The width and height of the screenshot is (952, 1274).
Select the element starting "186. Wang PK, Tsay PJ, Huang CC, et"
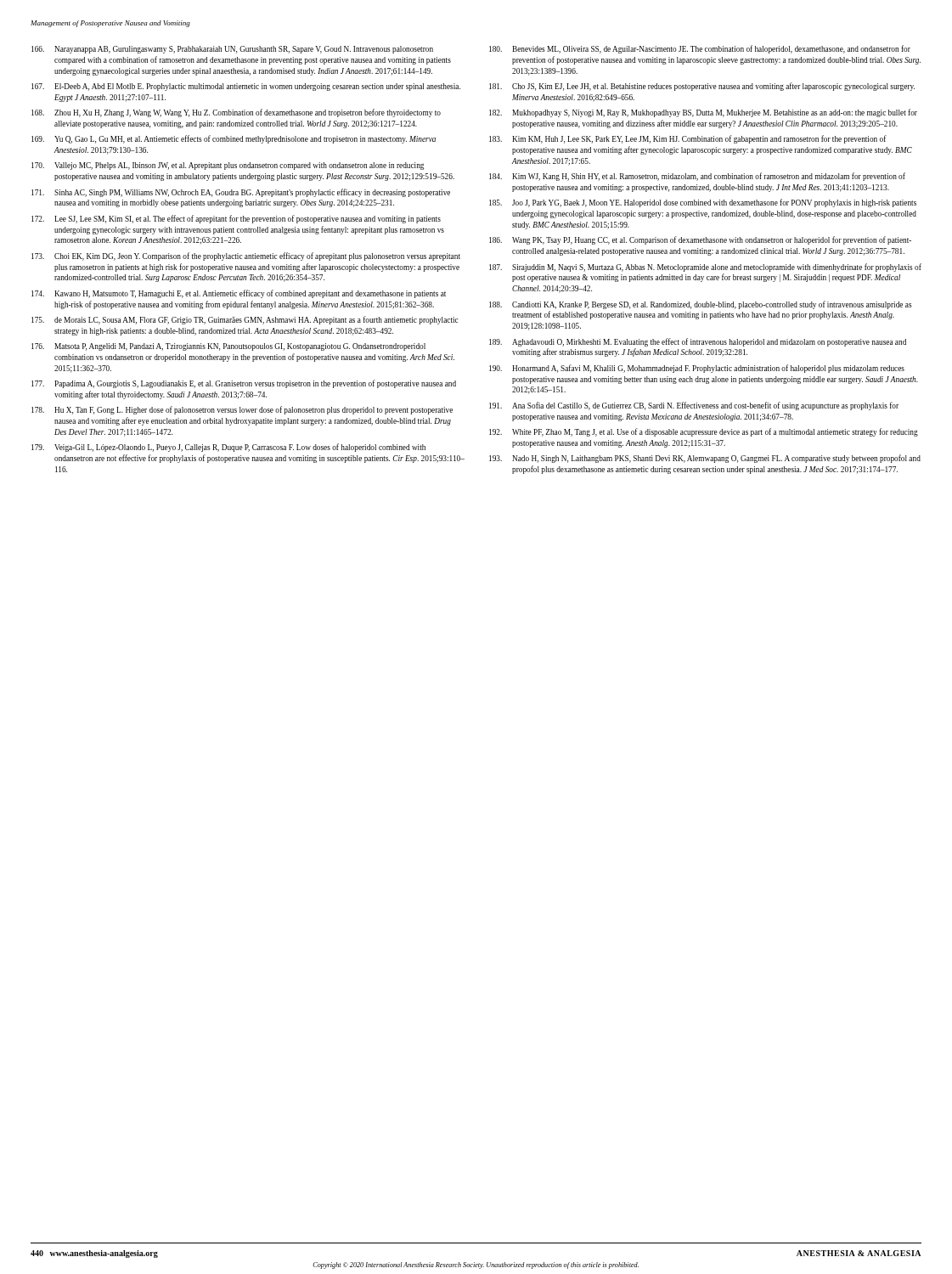tap(705, 247)
